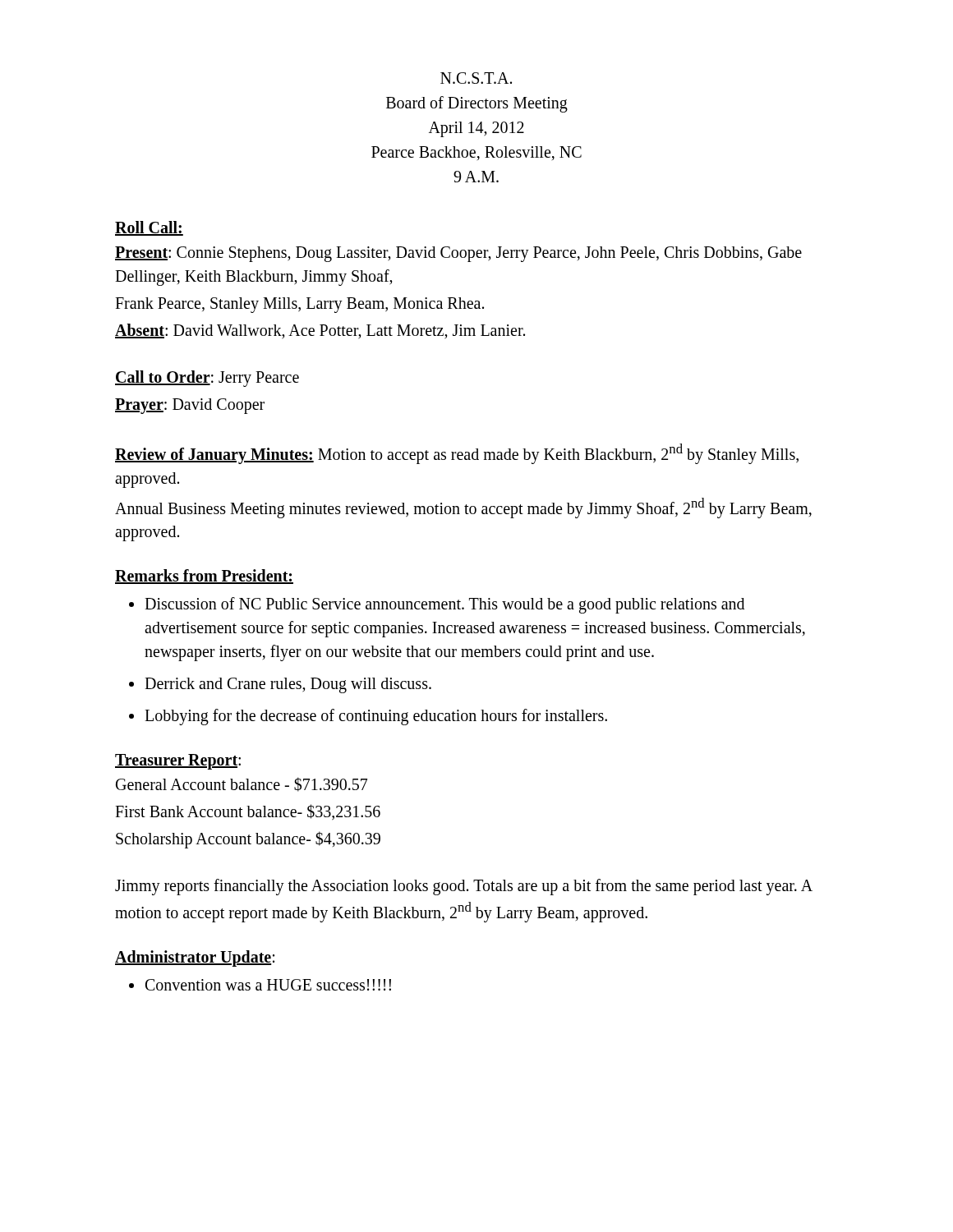
Task: Click on the section header with the text "Administrator Update:"
Action: click(x=195, y=957)
